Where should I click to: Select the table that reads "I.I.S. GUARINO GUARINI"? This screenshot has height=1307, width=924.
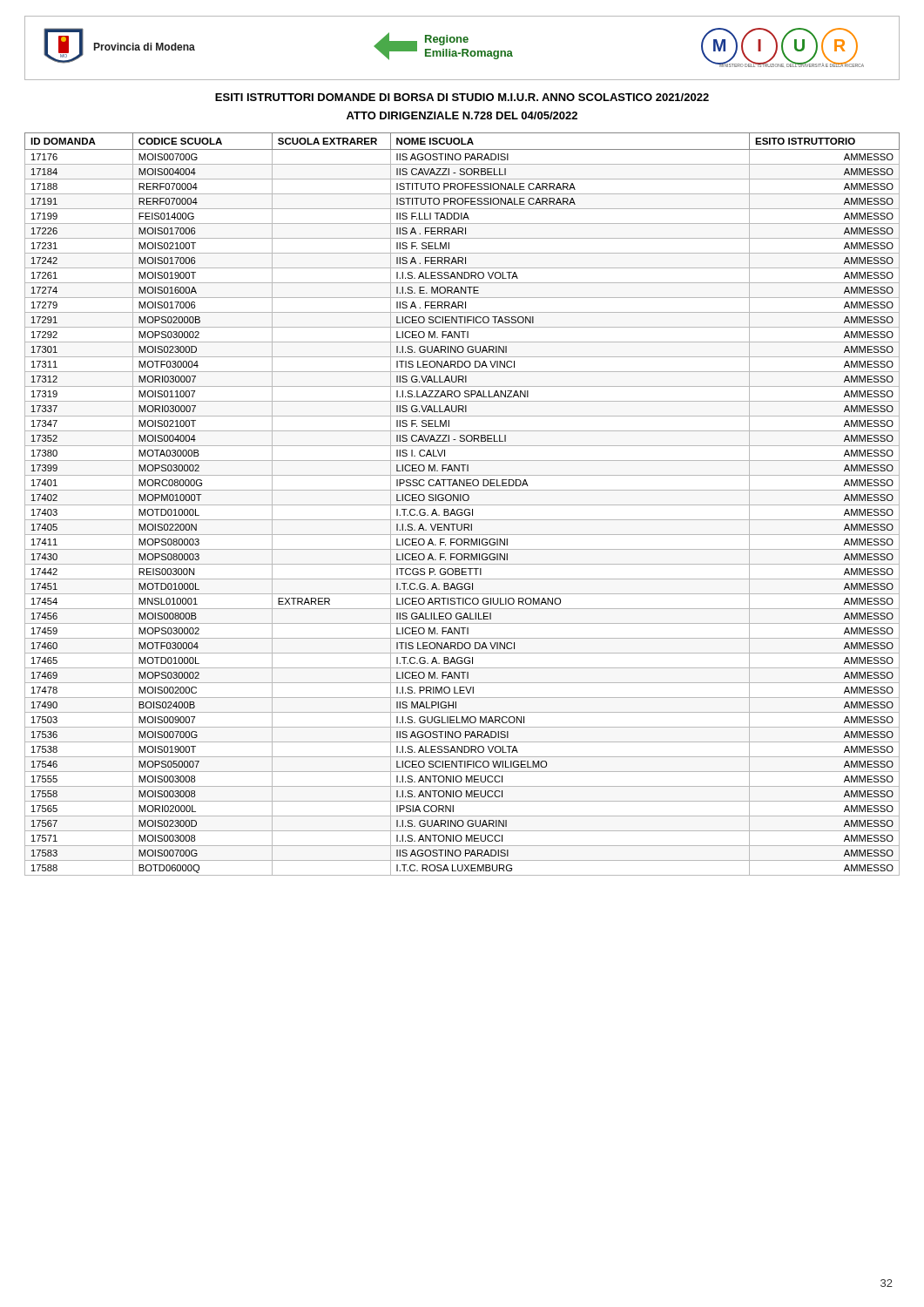tap(462, 504)
